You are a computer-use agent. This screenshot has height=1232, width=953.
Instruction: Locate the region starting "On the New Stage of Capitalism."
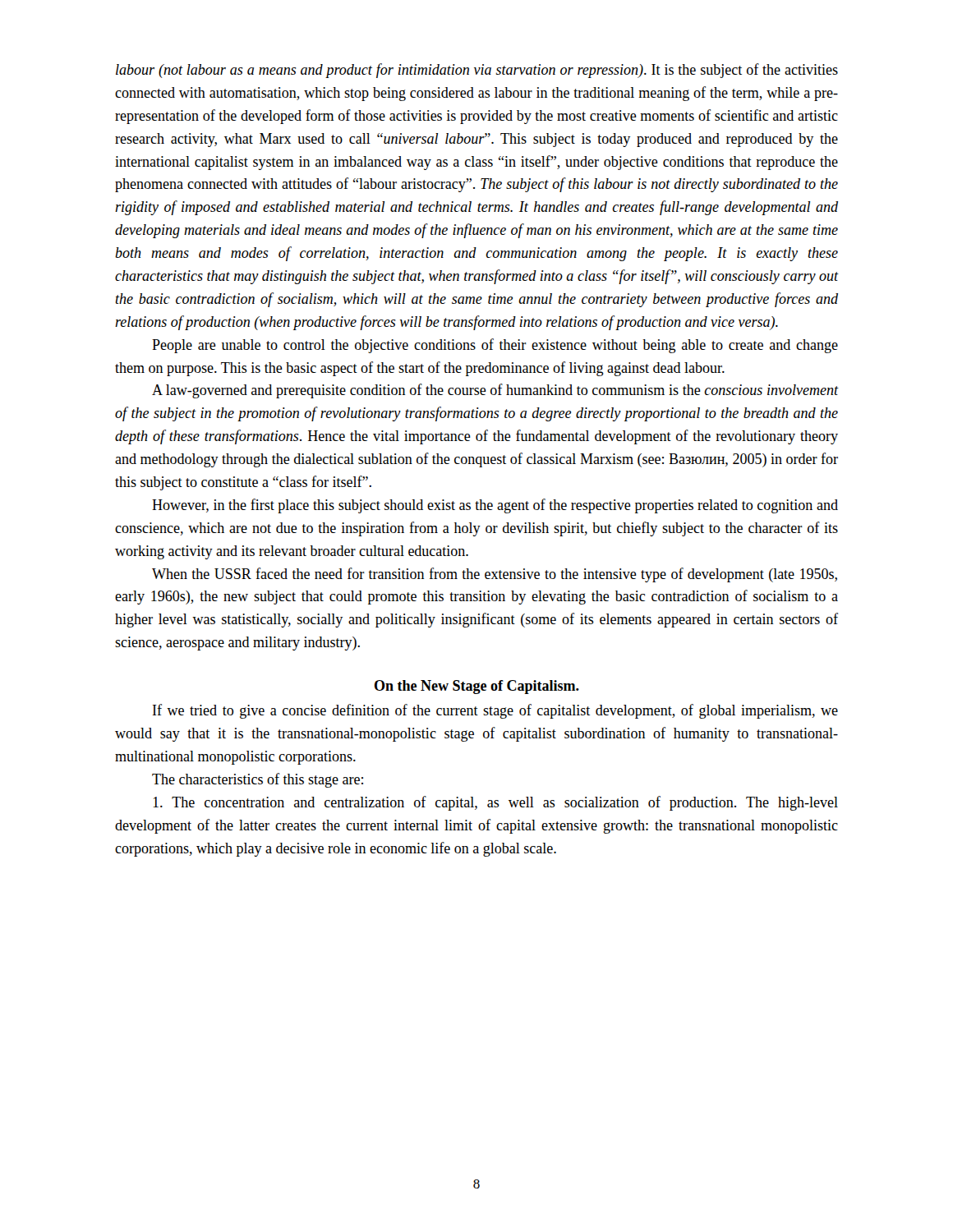(x=476, y=686)
